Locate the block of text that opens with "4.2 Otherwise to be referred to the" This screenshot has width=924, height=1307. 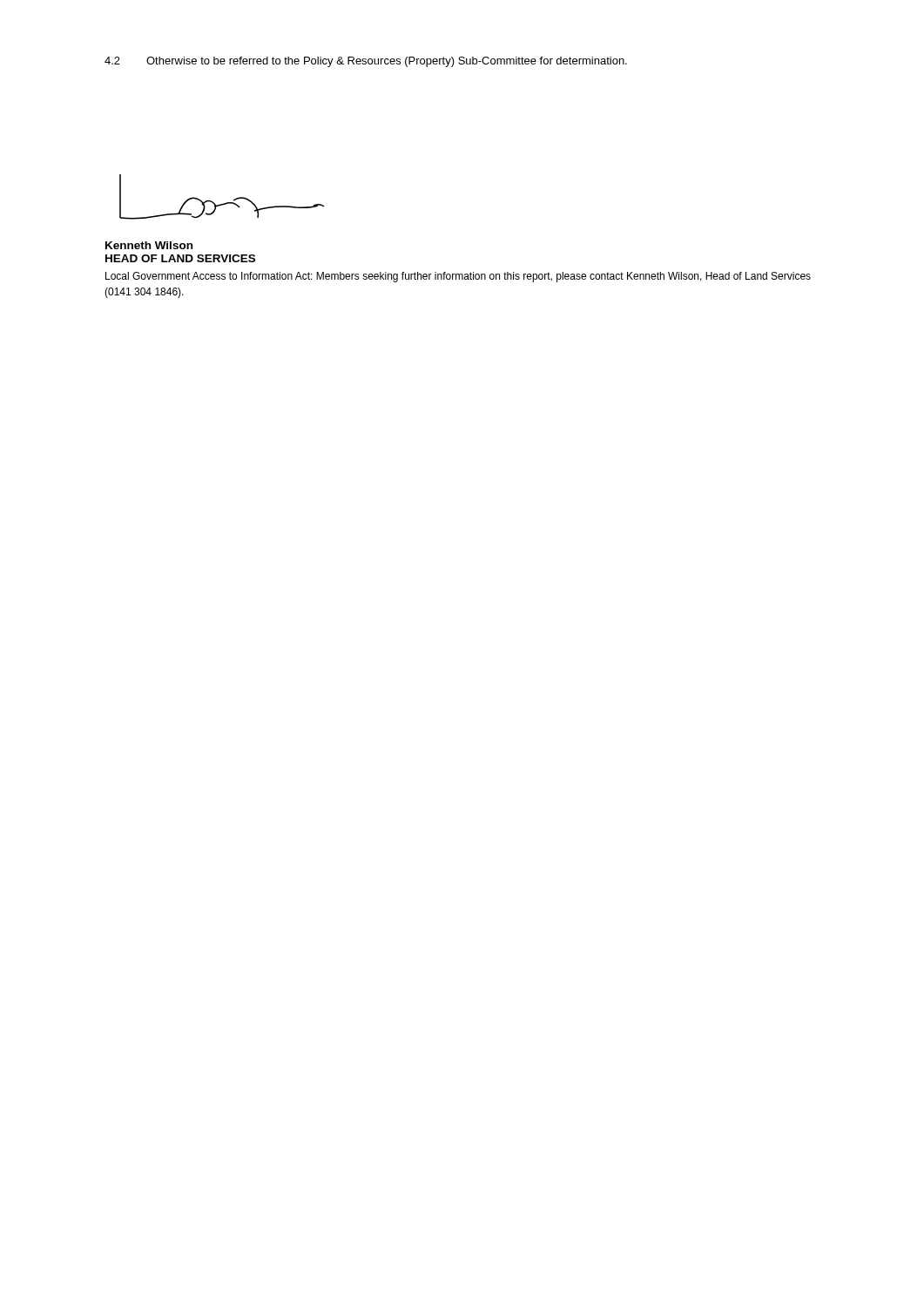click(x=471, y=61)
